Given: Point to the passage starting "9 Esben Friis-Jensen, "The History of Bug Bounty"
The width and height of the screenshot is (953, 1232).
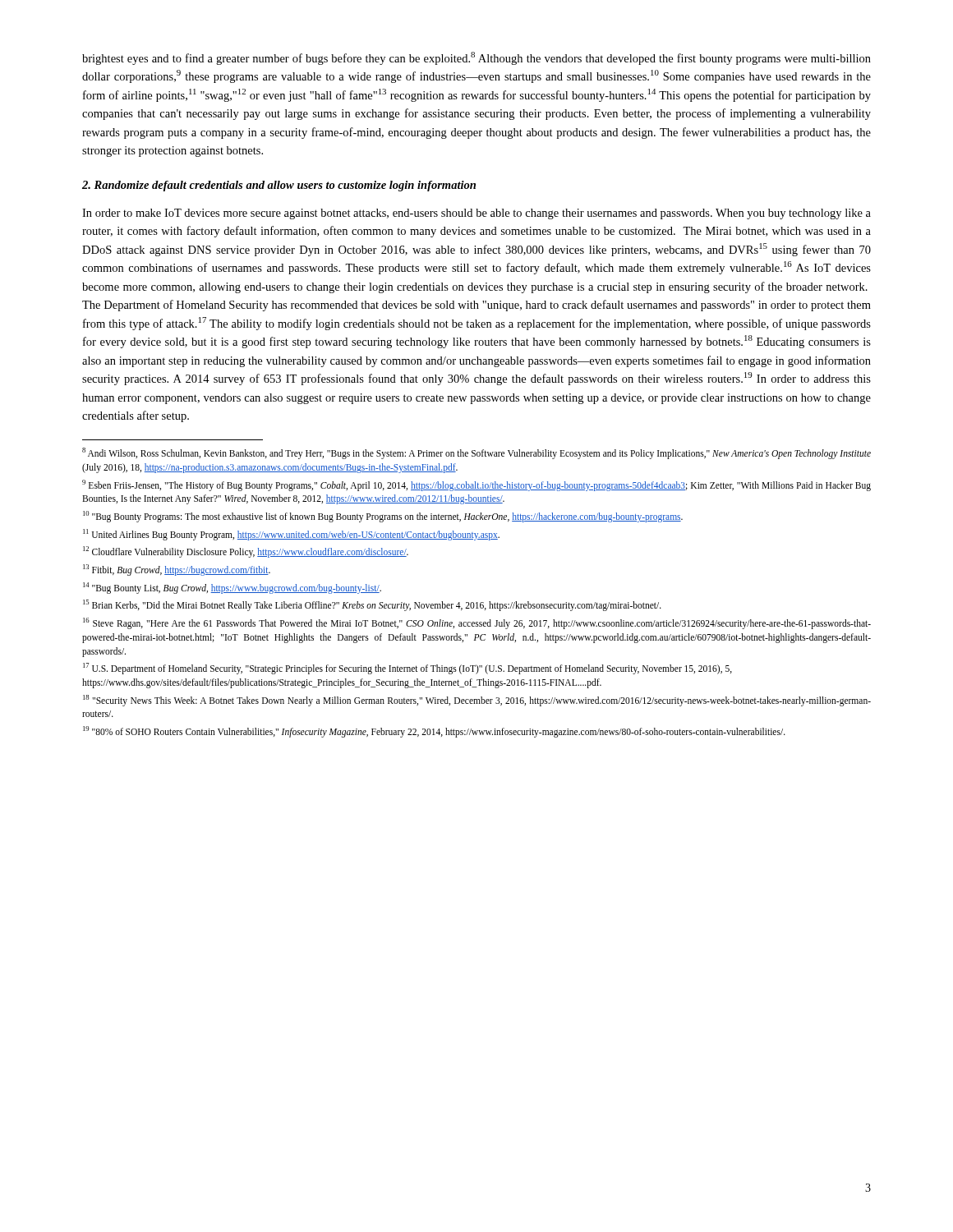Looking at the screenshot, I should pyautogui.click(x=476, y=491).
